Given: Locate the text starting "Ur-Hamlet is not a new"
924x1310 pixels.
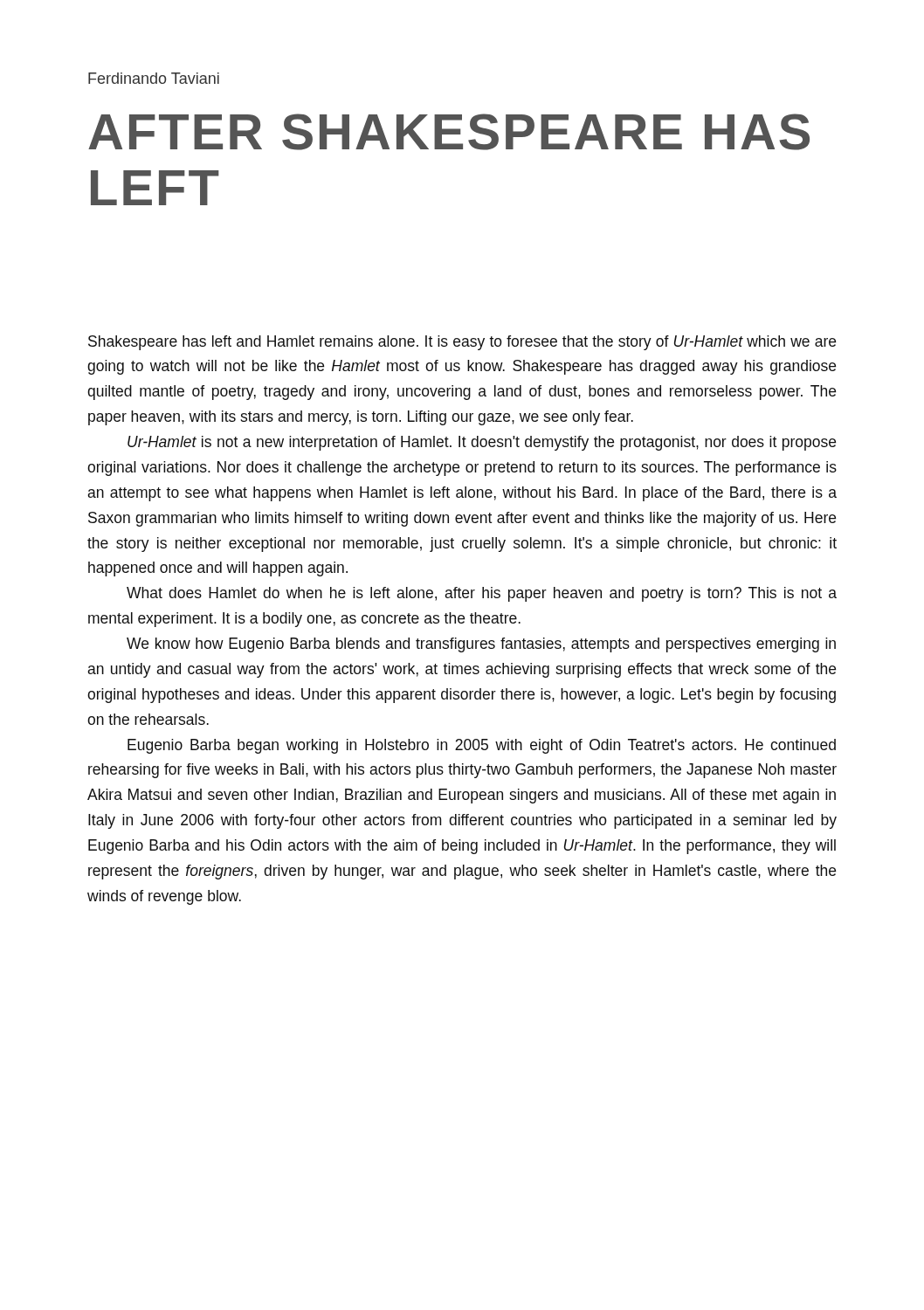Looking at the screenshot, I should click(x=462, y=505).
